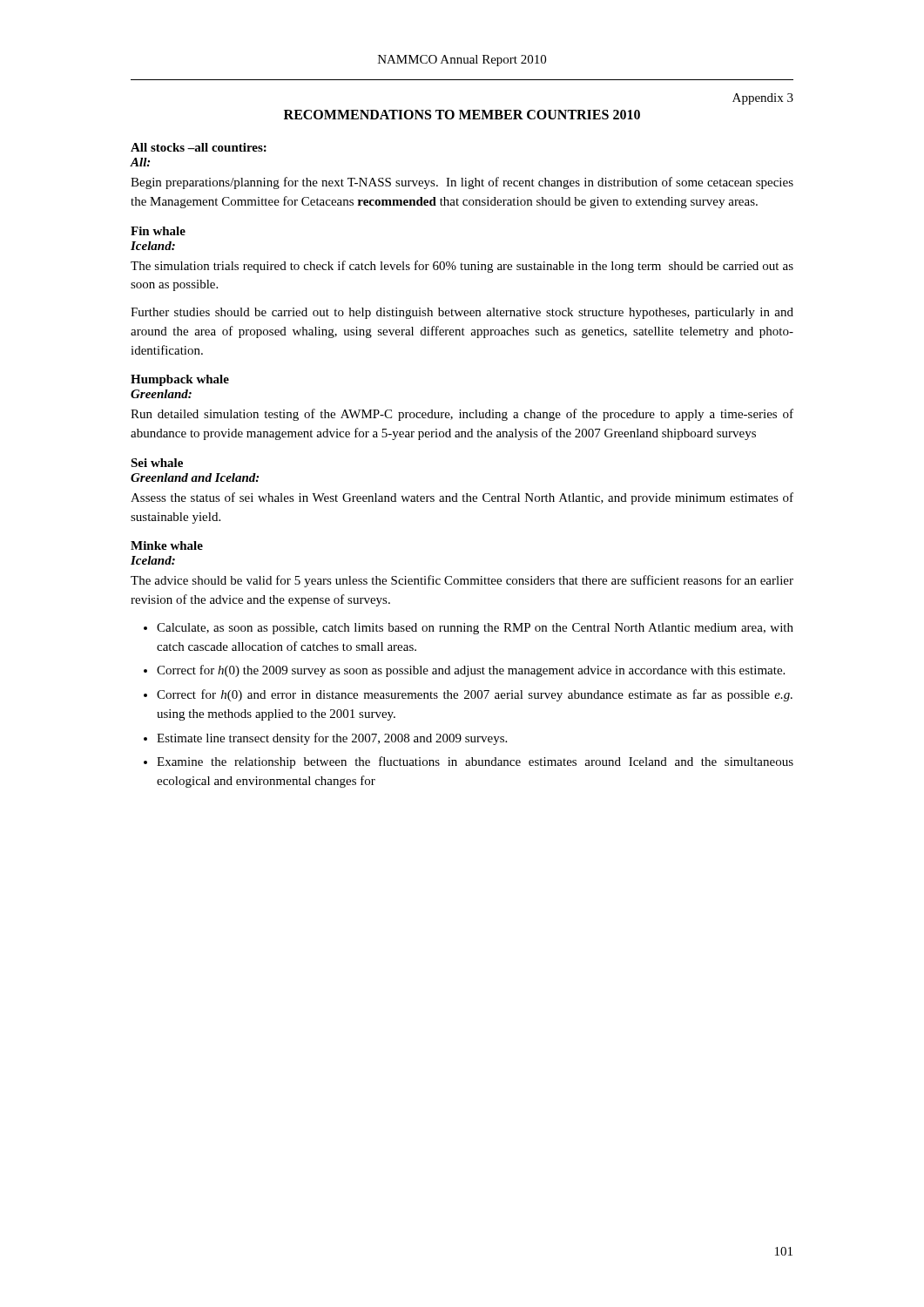Find the list item containing "Correct for h(0) the"
924x1307 pixels.
pyautogui.click(x=471, y=670)
